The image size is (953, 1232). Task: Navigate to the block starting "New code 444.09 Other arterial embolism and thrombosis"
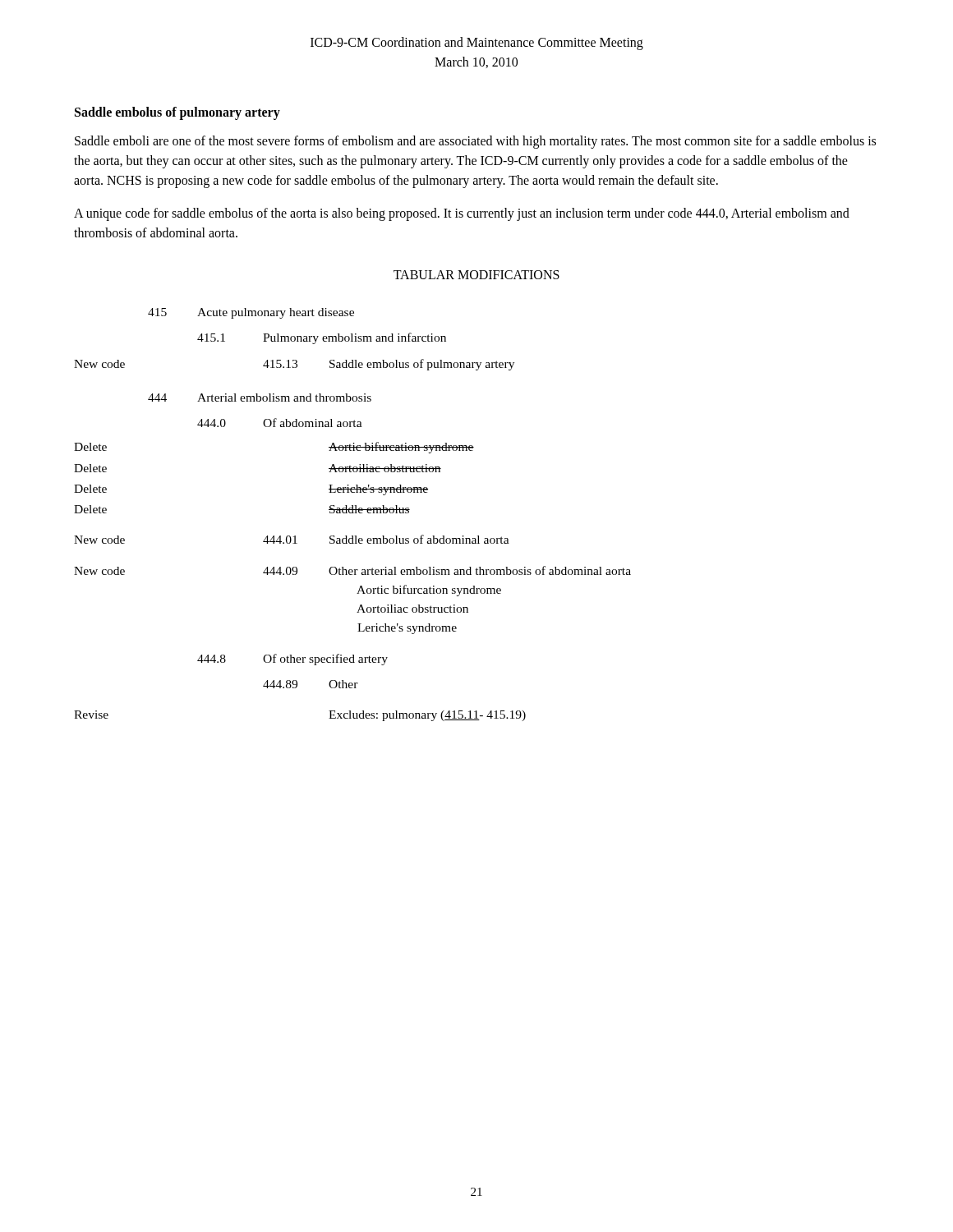coord(476,599)
